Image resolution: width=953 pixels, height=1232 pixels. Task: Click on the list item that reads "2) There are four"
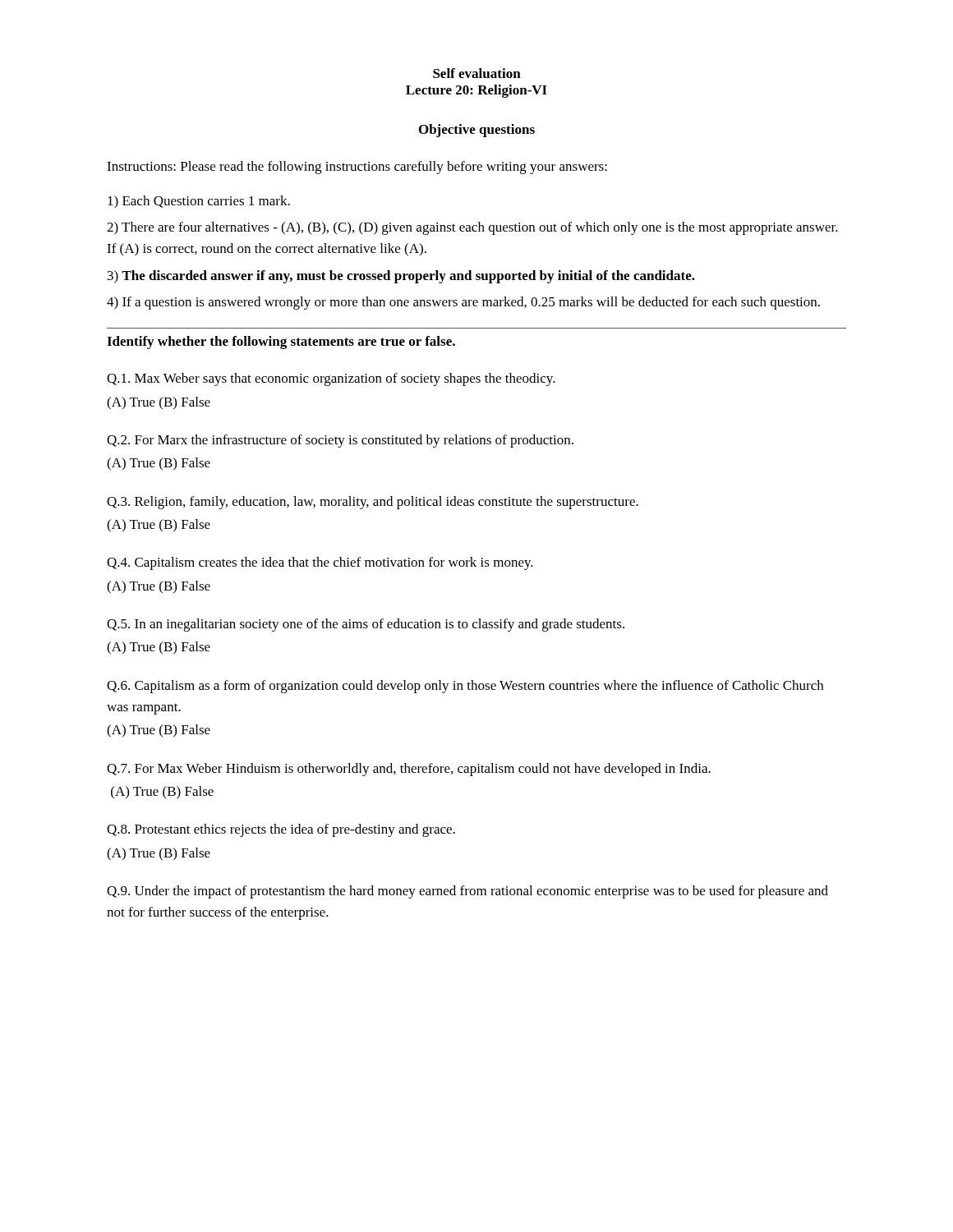473,238
